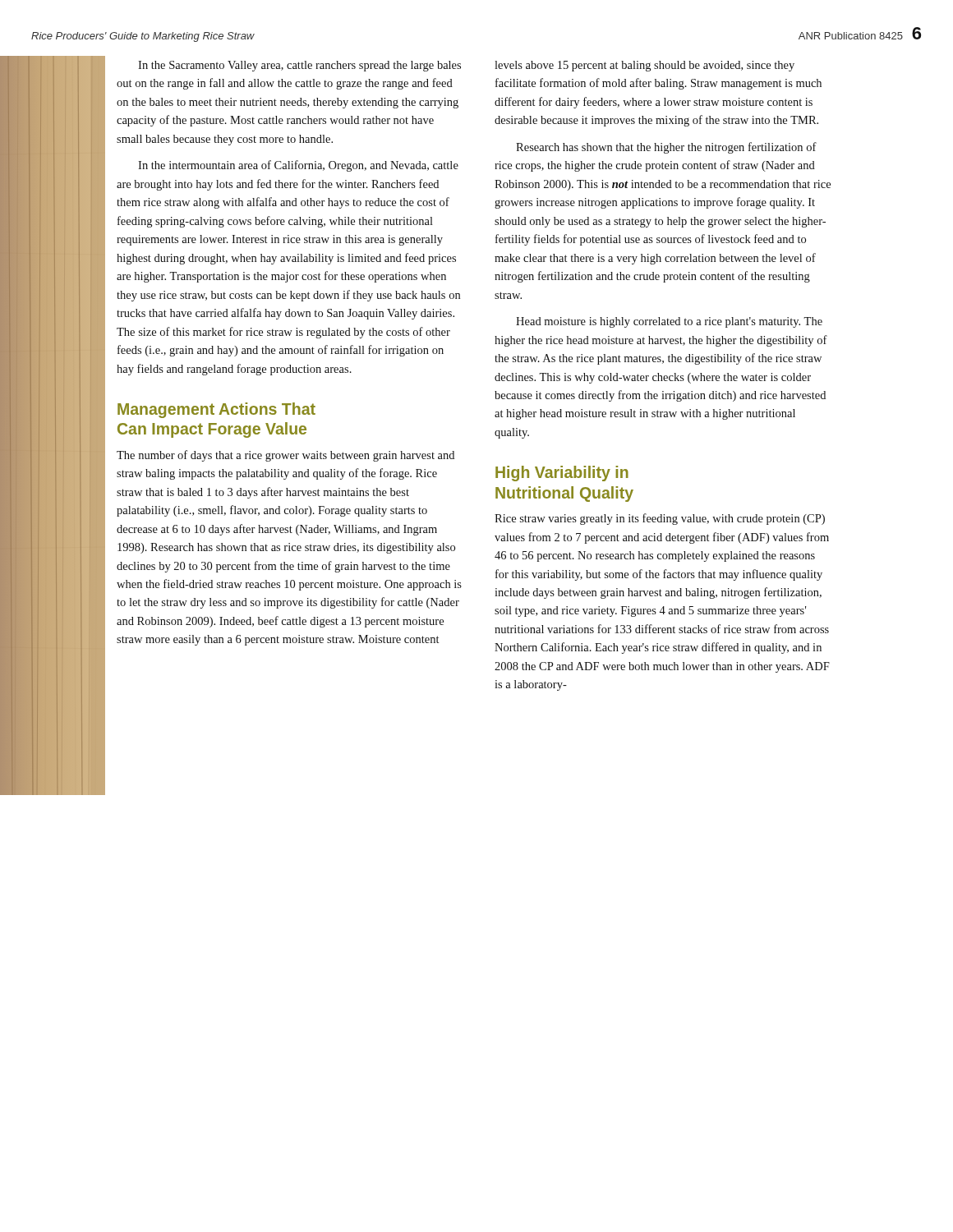Click where it says "High Variability inNutritional Quality"

[562, 473]
